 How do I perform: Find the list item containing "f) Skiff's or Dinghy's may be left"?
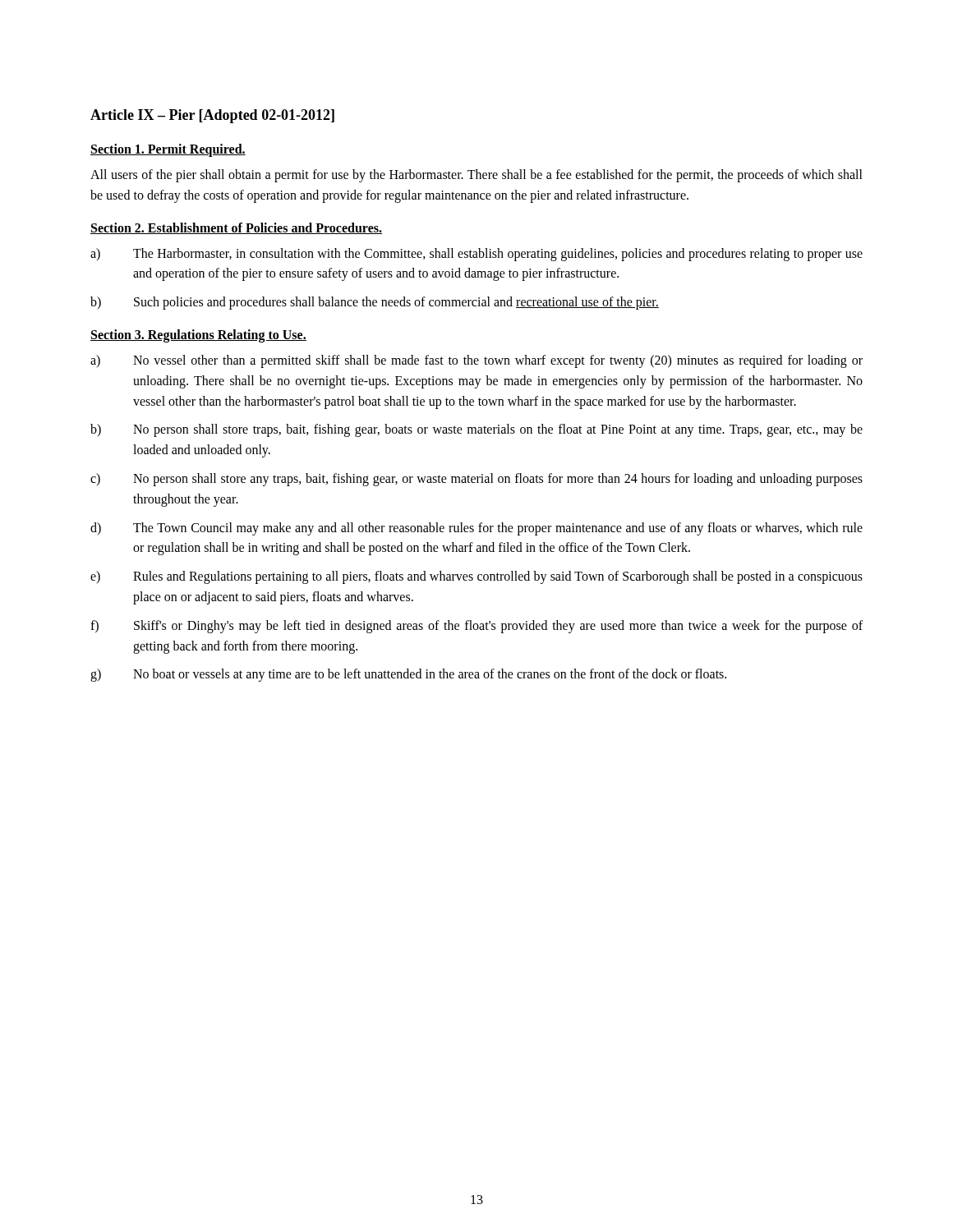point(476,636)
